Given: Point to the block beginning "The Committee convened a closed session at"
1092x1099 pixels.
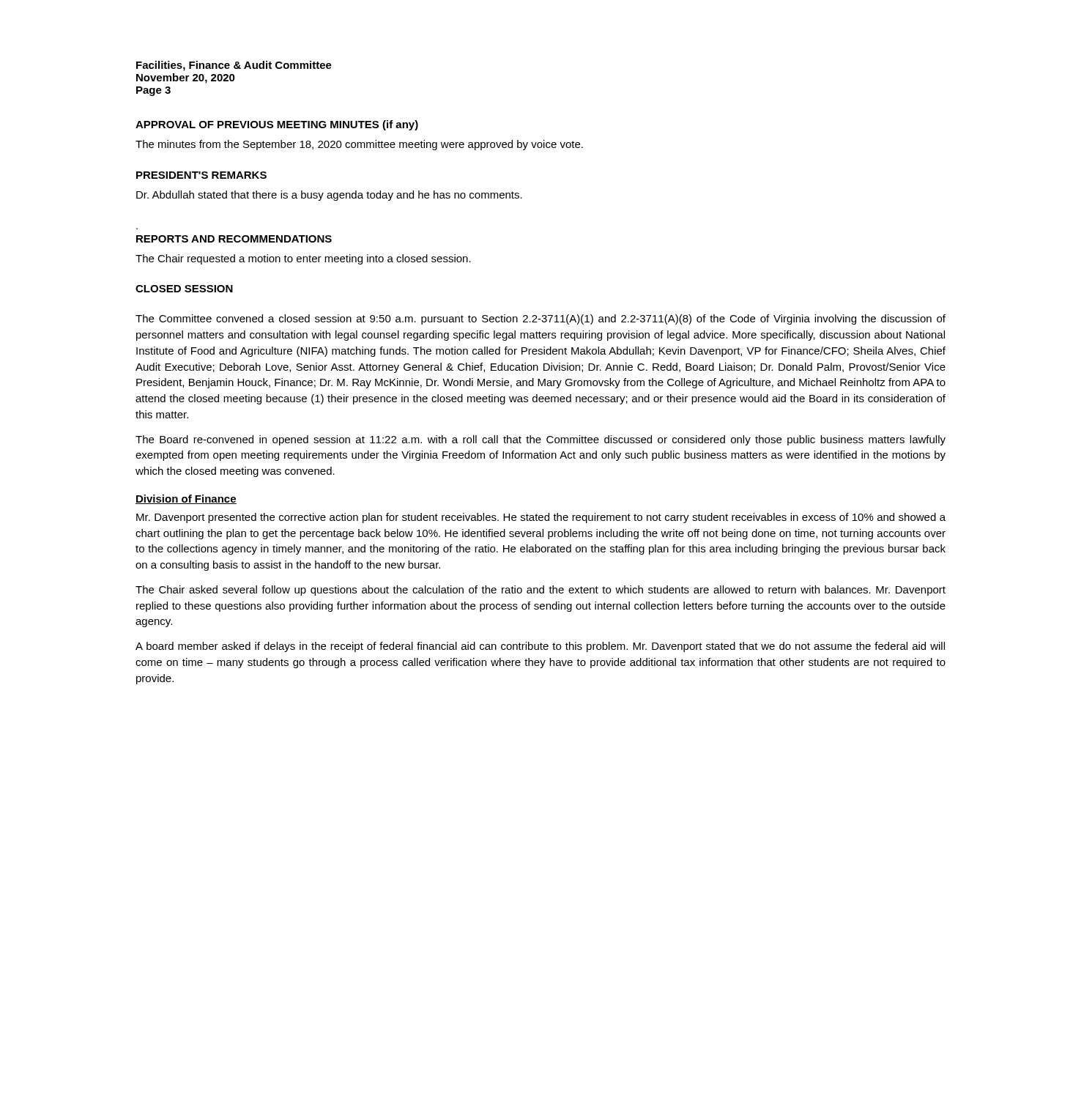Looking at the screenshot, I should pos(541,395).
